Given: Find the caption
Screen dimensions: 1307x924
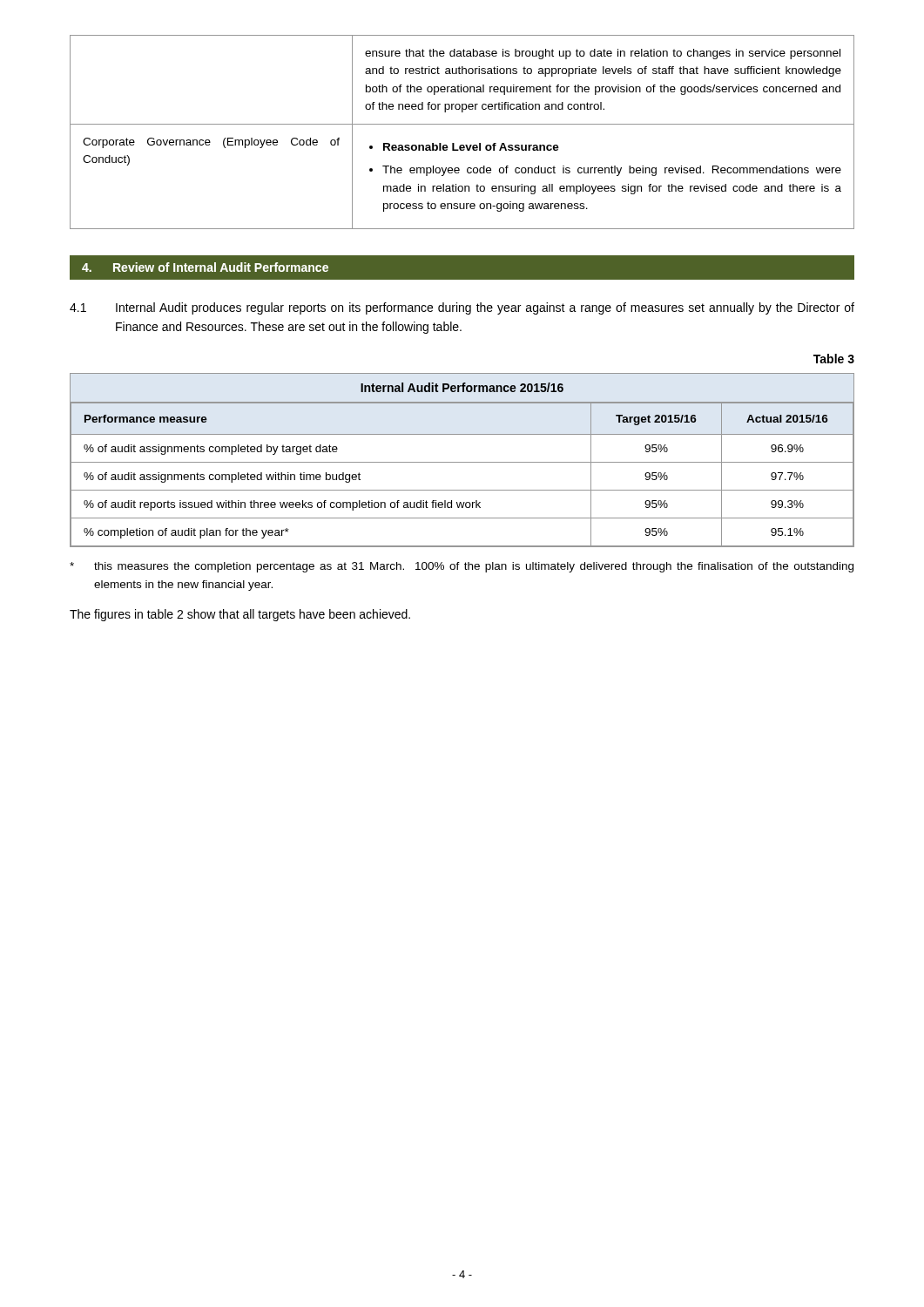Looking at the screenshot, I should (x=834, y=359).
